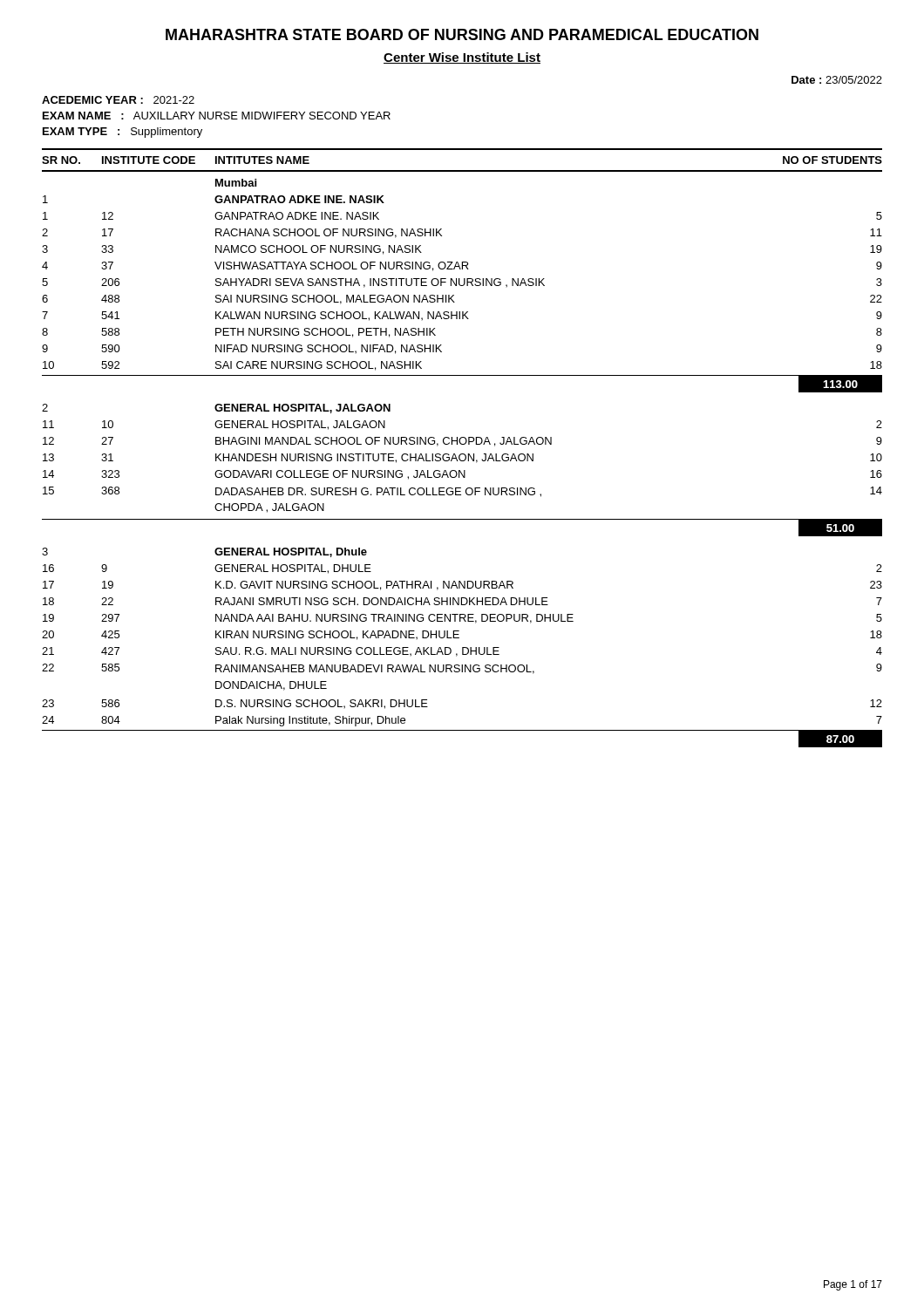Where does it say "EXAM TYPE : Supplimentory"?
This screenshot has height=1308, width=924.
click(122, 131)
